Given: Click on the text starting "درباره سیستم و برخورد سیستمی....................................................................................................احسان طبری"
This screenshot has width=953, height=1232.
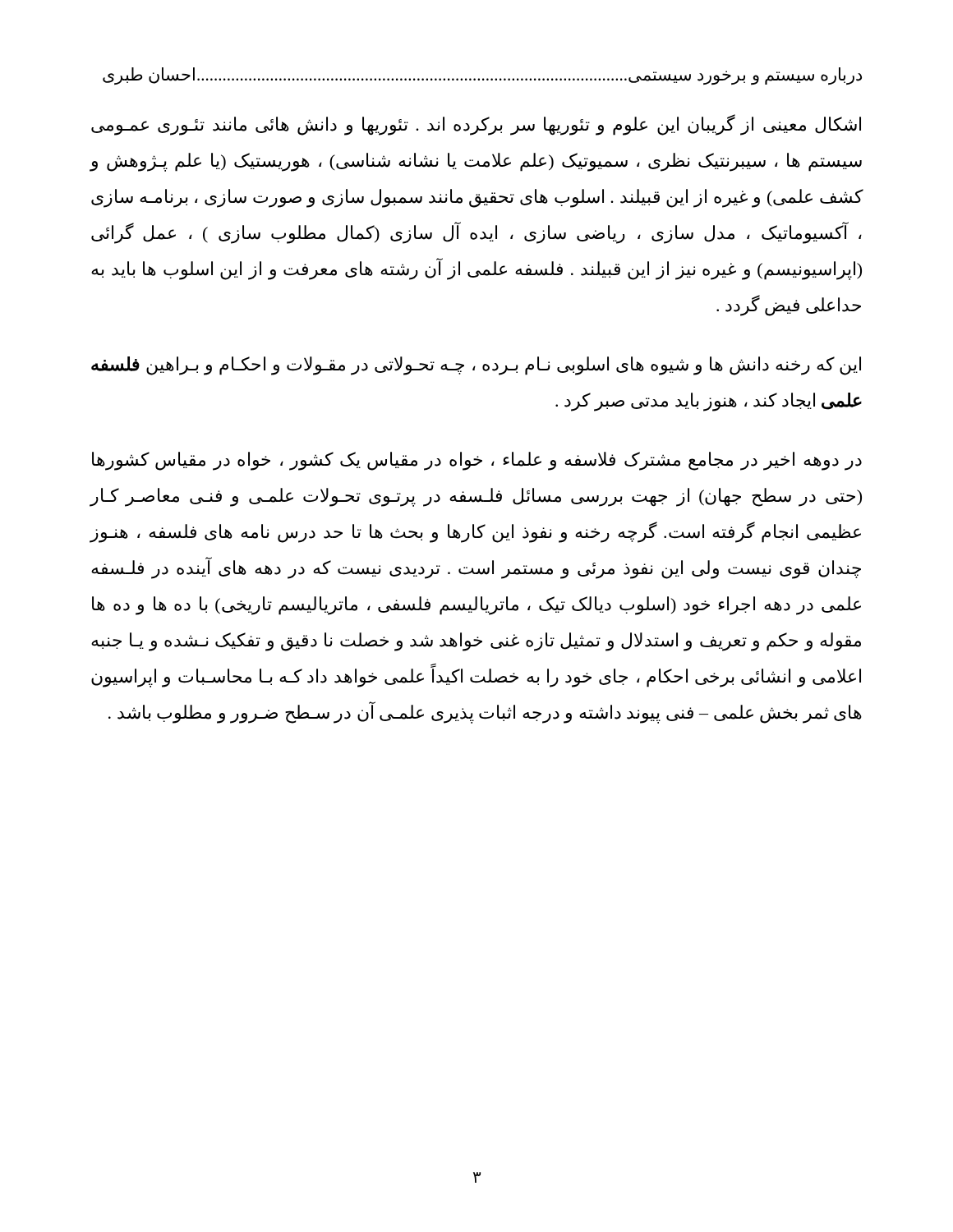Looking at the screenshot, I should pos(482,75).
